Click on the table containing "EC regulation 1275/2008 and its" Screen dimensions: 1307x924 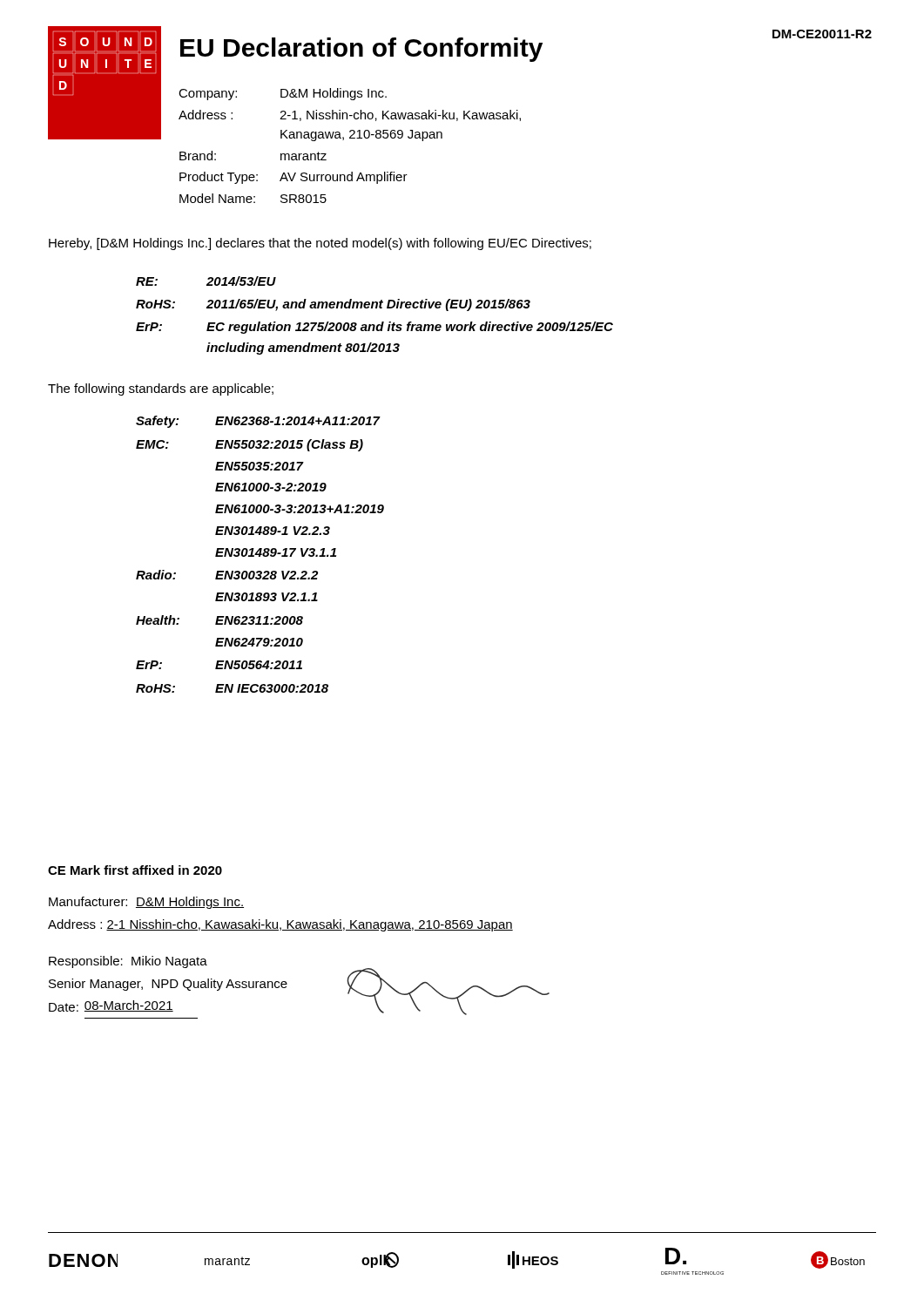coord(506,315)
